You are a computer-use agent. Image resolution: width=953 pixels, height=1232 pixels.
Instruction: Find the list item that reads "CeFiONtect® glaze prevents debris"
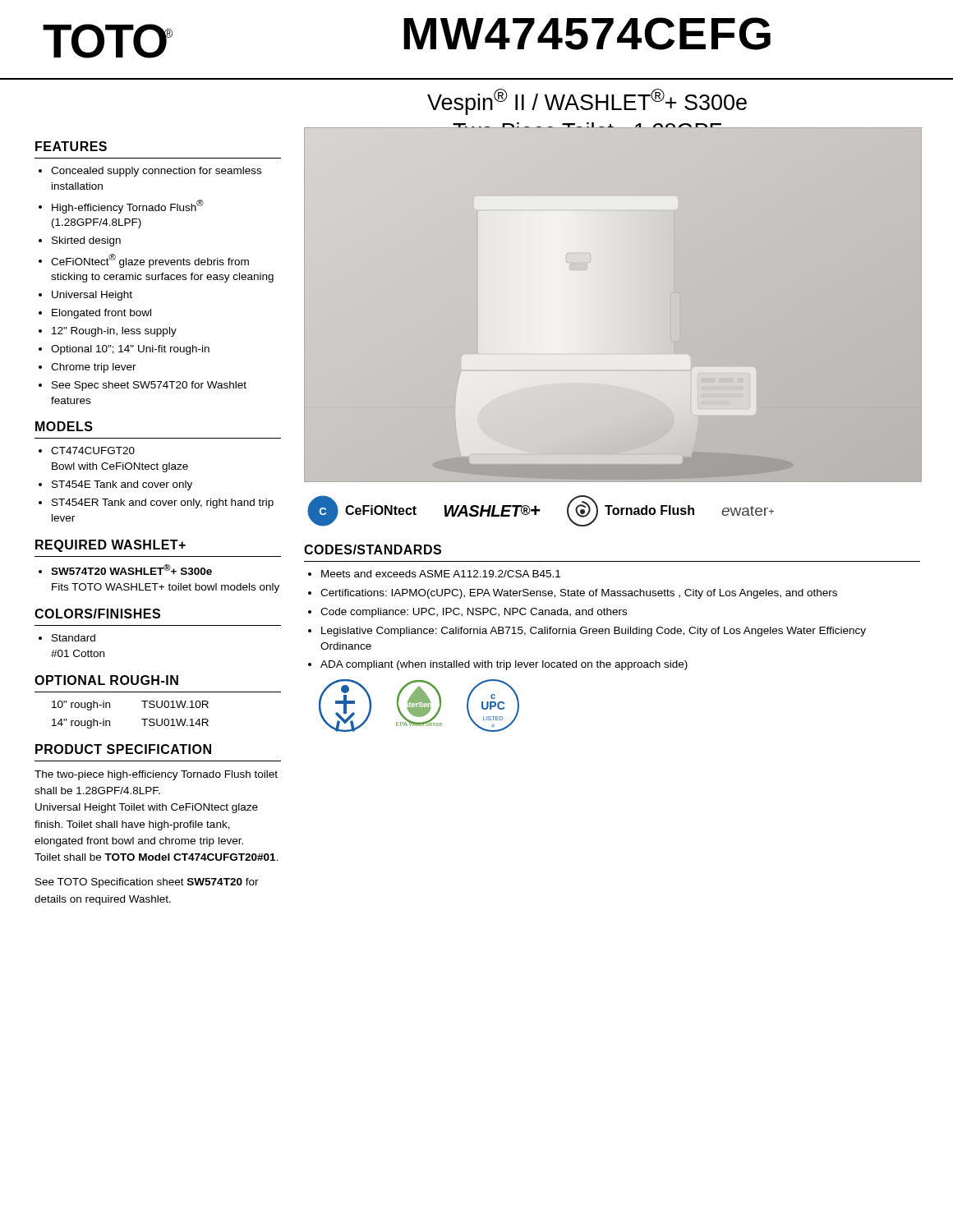click(162, 267)
